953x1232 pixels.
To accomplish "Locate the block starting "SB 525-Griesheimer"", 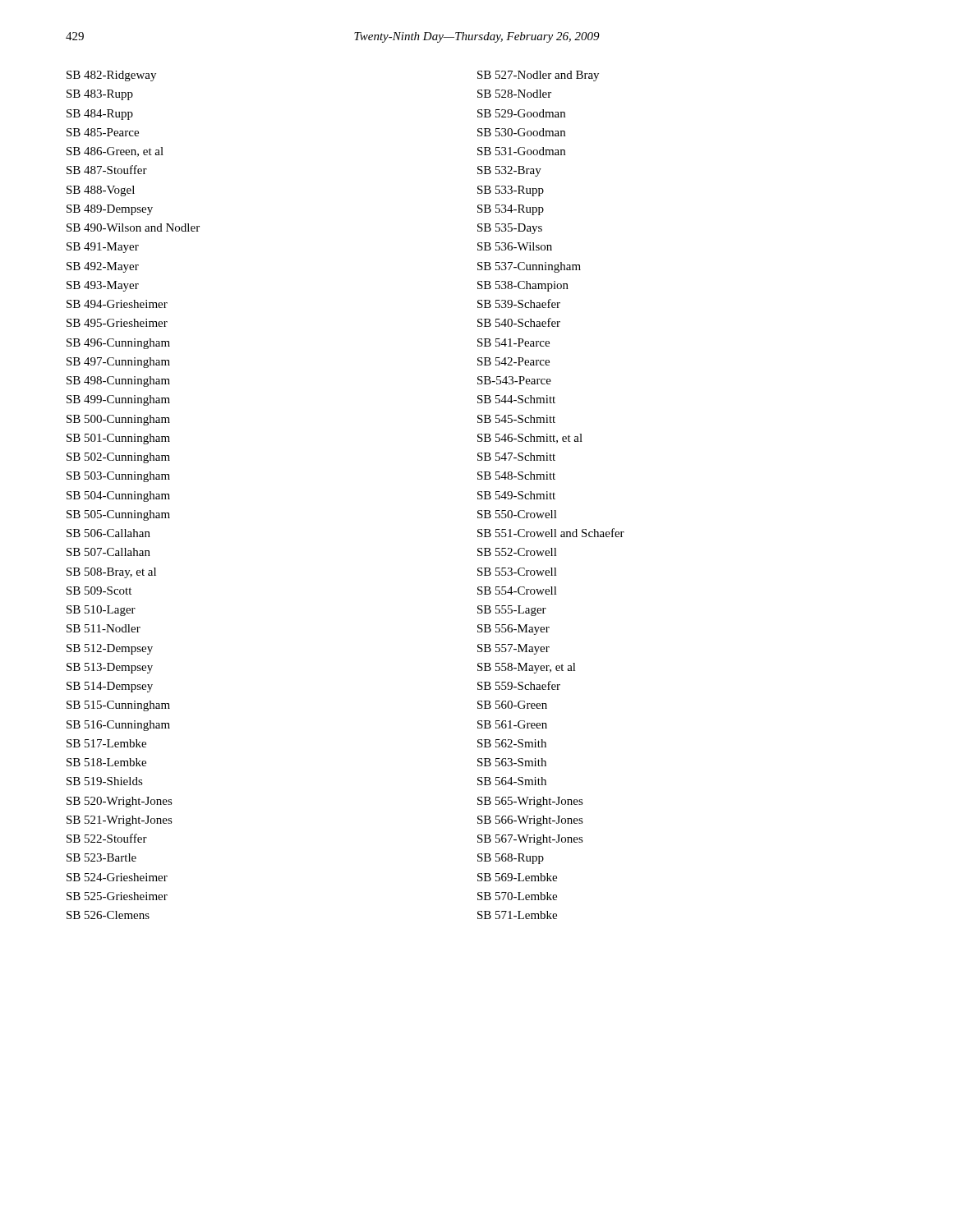I will click(117, 896).
